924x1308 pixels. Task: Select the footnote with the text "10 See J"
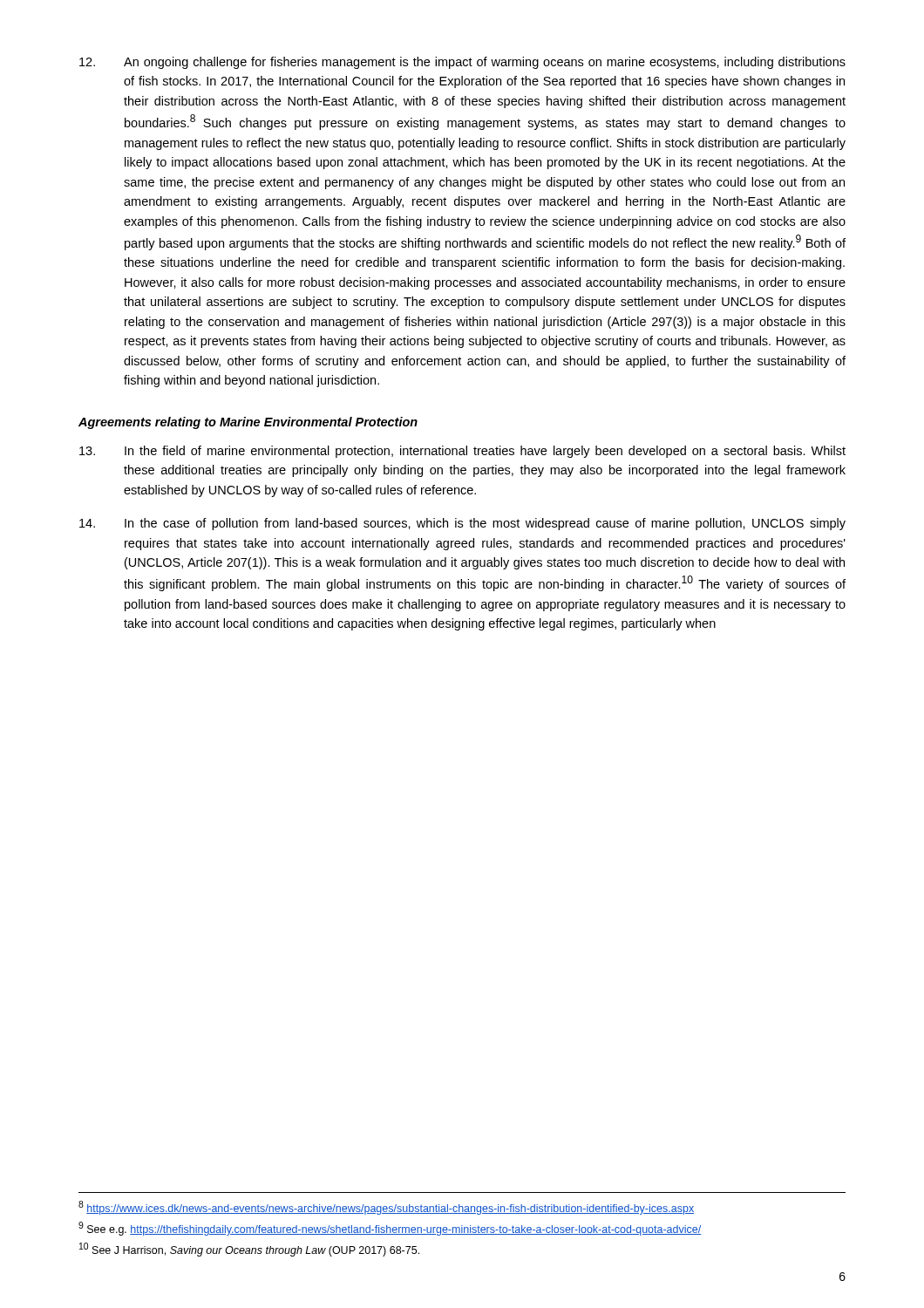pos(249,1249)
